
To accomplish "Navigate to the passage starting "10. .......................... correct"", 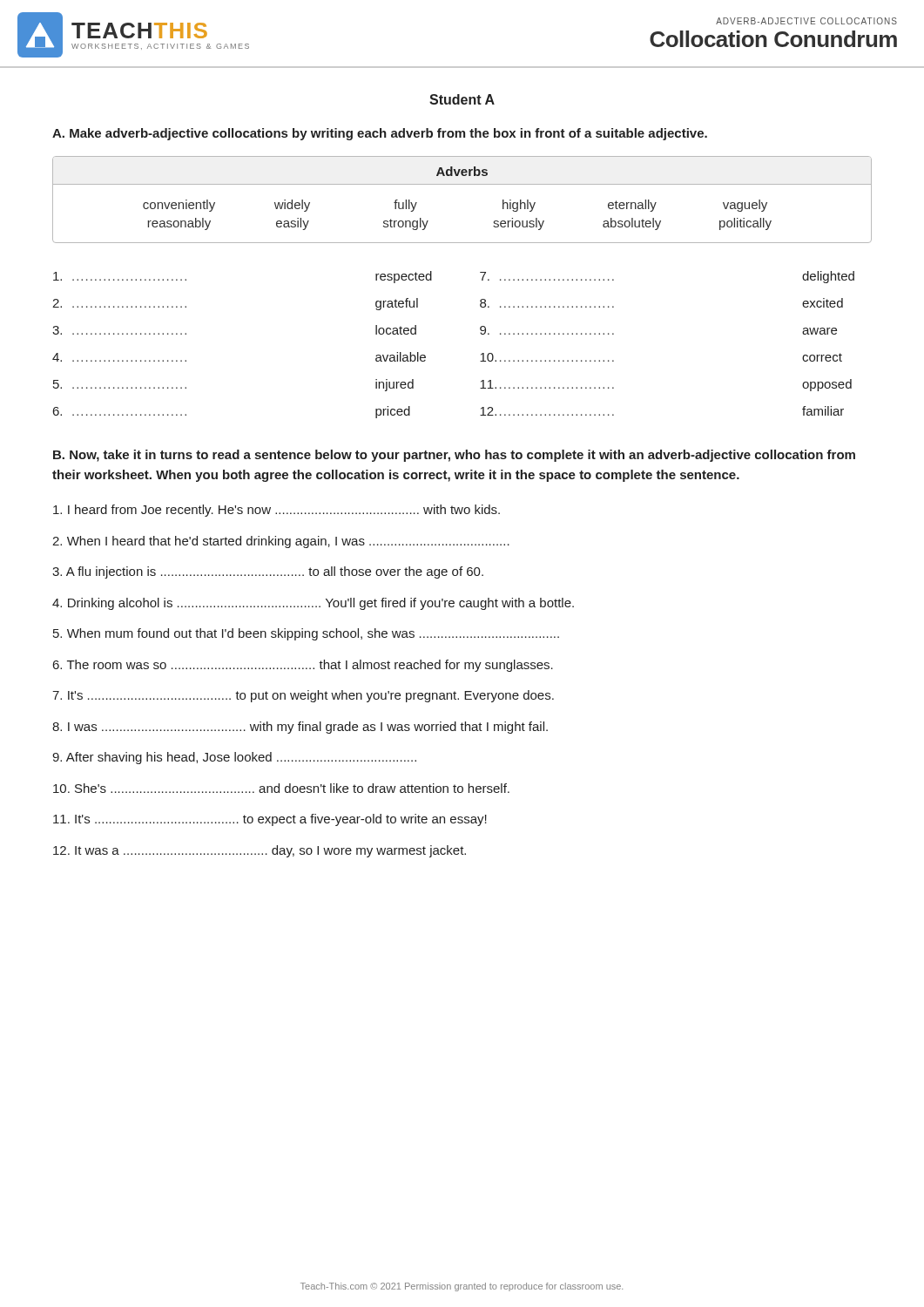I will tap(488, 357).
